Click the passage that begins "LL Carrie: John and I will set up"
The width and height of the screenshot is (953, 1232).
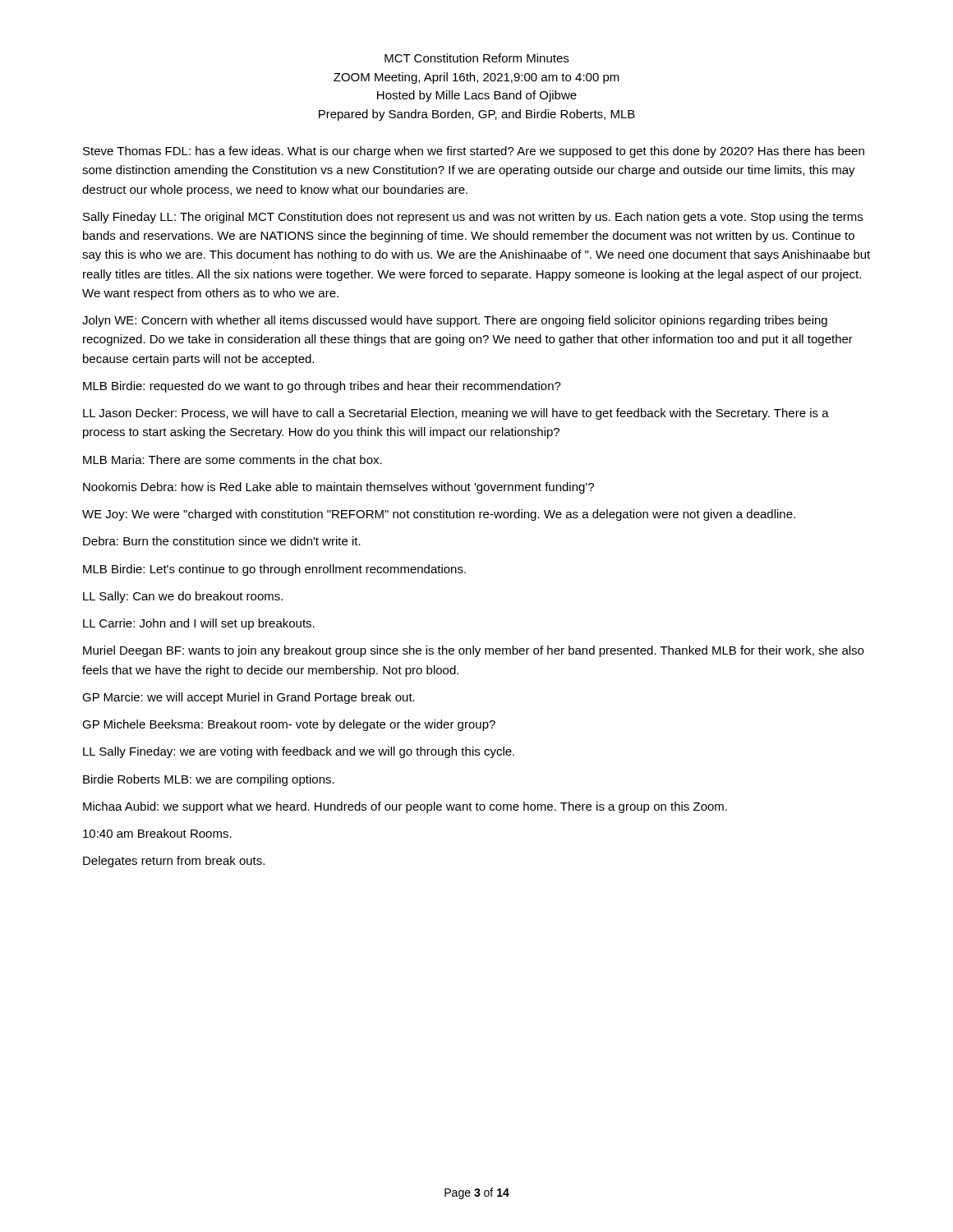point(199,623)
